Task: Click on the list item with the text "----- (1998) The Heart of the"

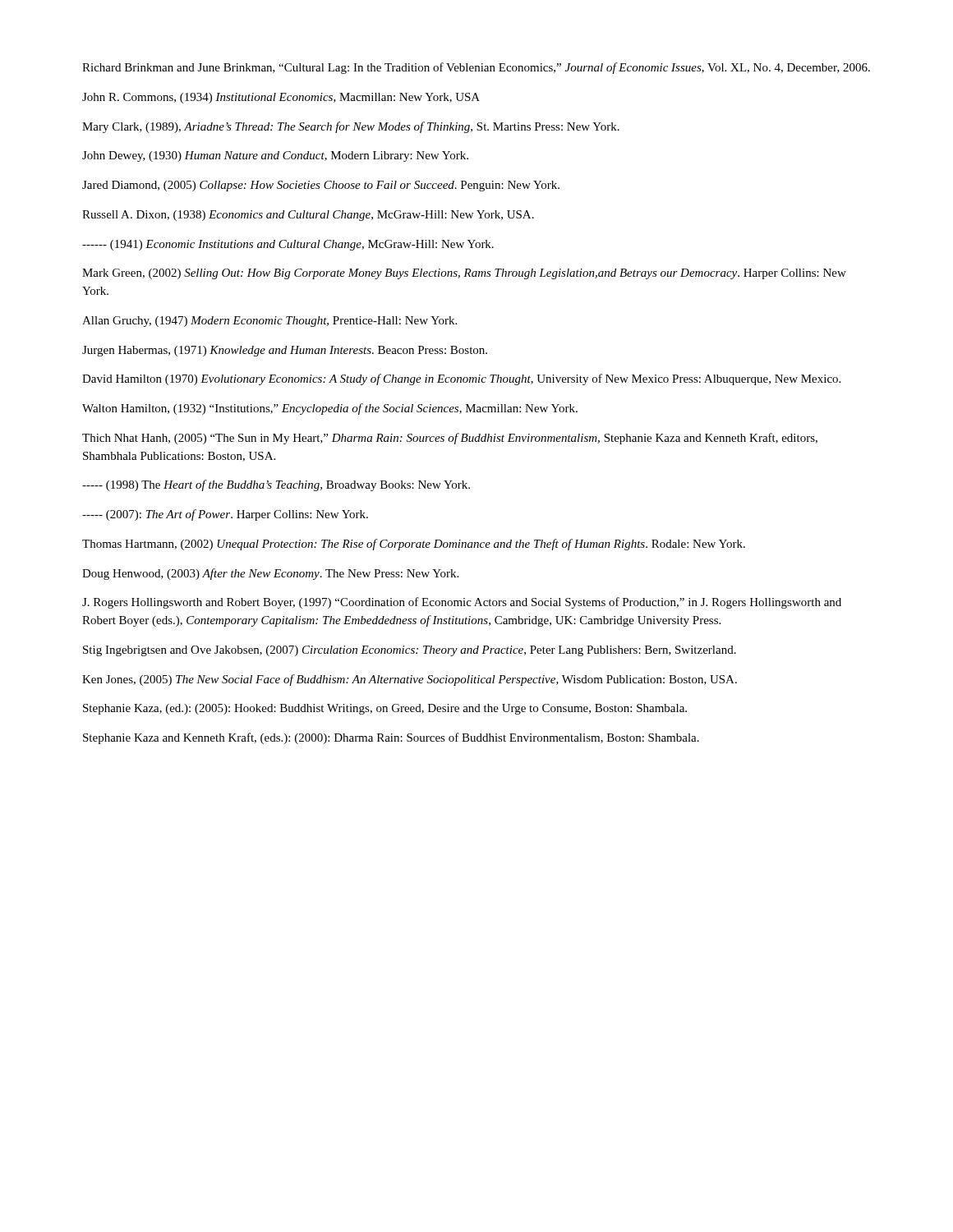Action: coord(276,485)
